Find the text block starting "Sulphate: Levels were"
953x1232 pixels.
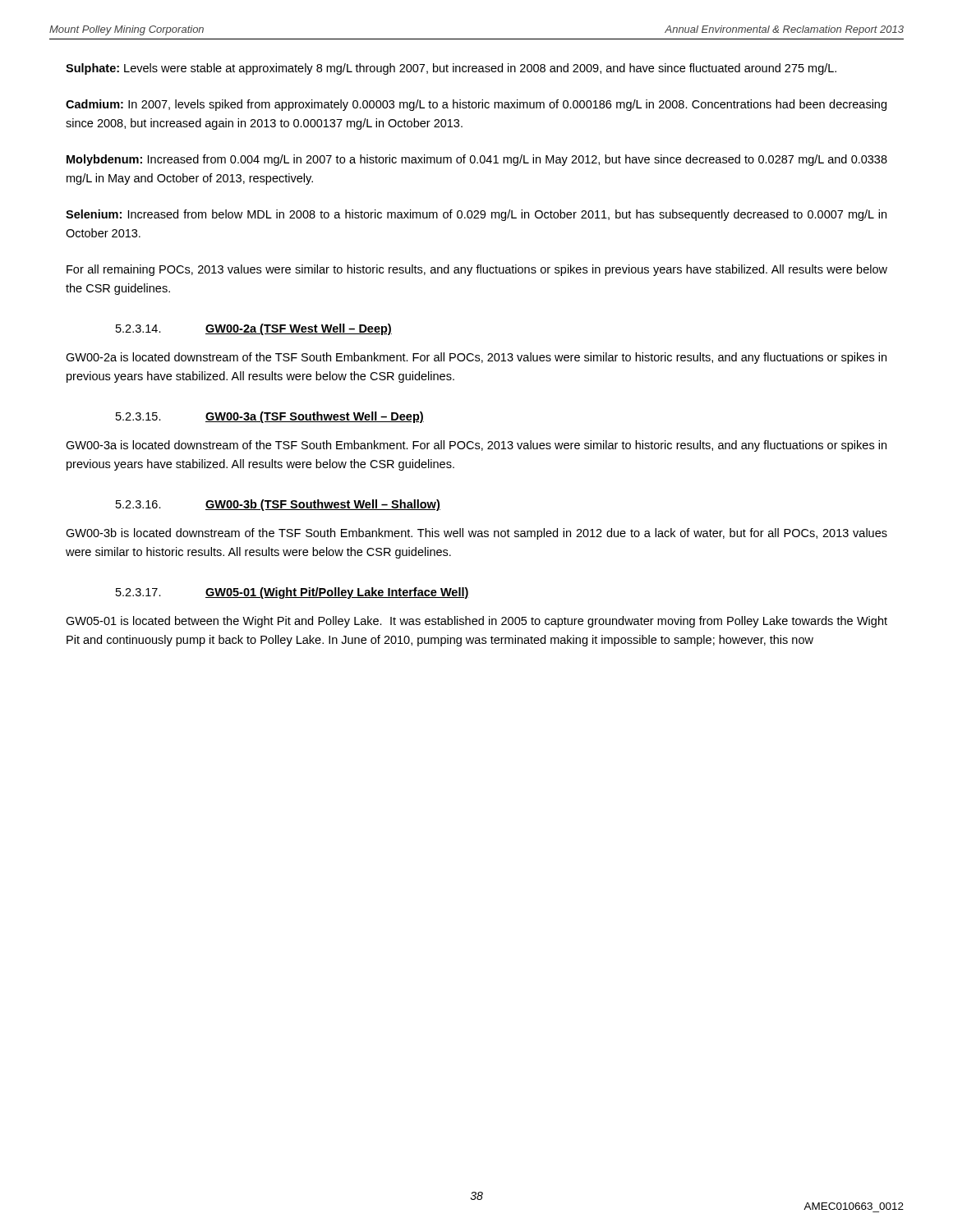click(452, 68)
